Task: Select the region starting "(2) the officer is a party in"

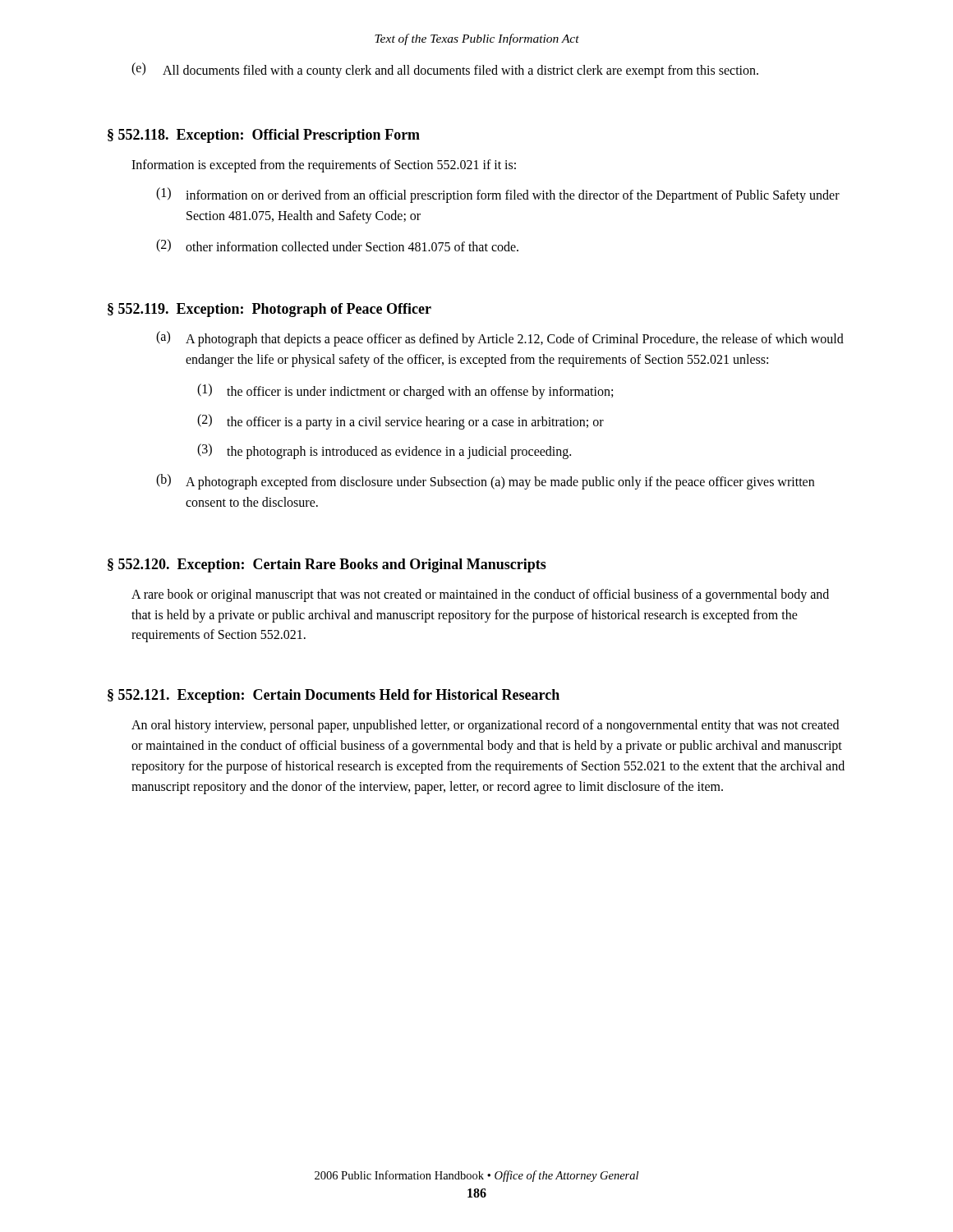Action: pyautogui.click(x=400, y=422)
